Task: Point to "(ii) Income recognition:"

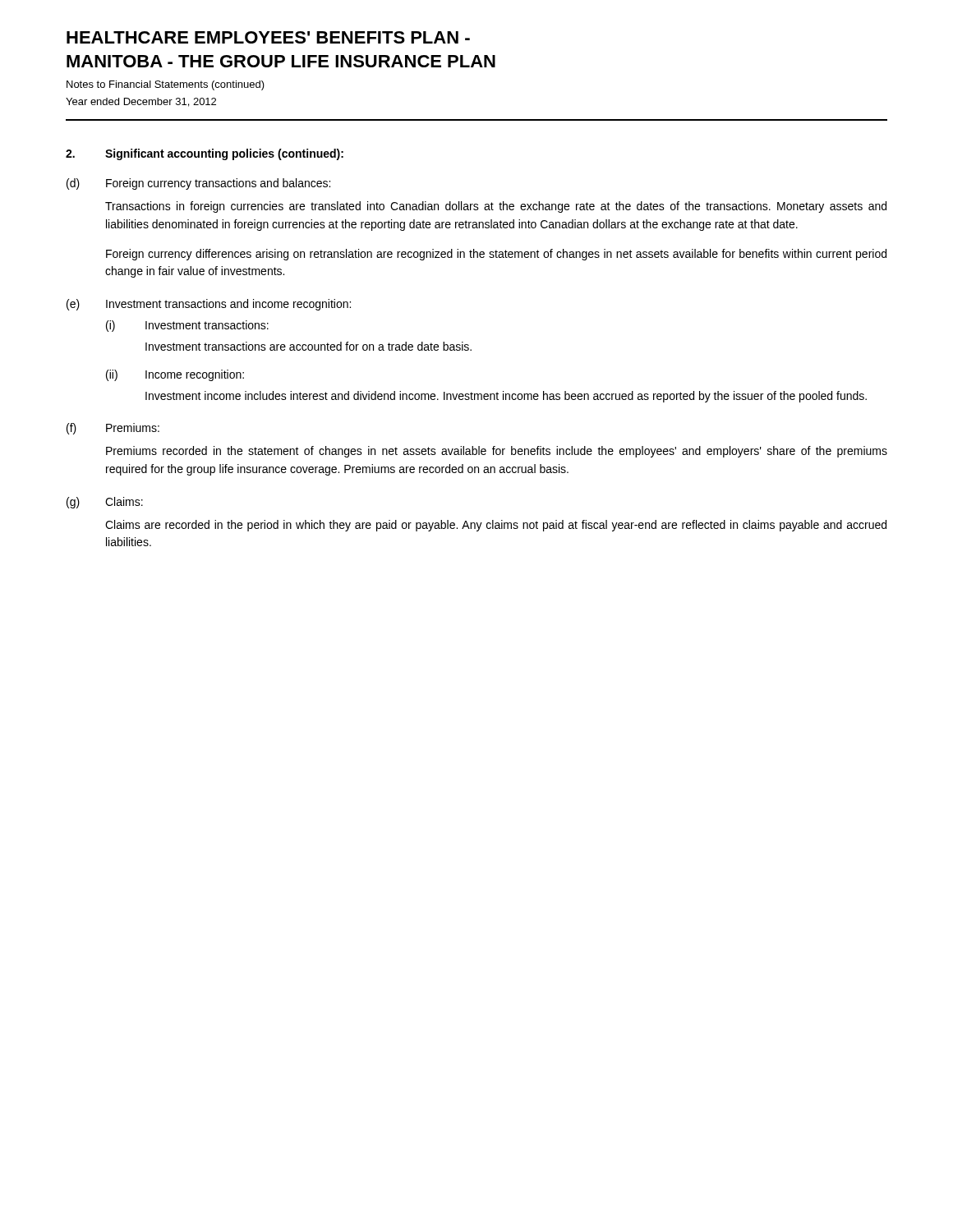Action: coord(175,374)
